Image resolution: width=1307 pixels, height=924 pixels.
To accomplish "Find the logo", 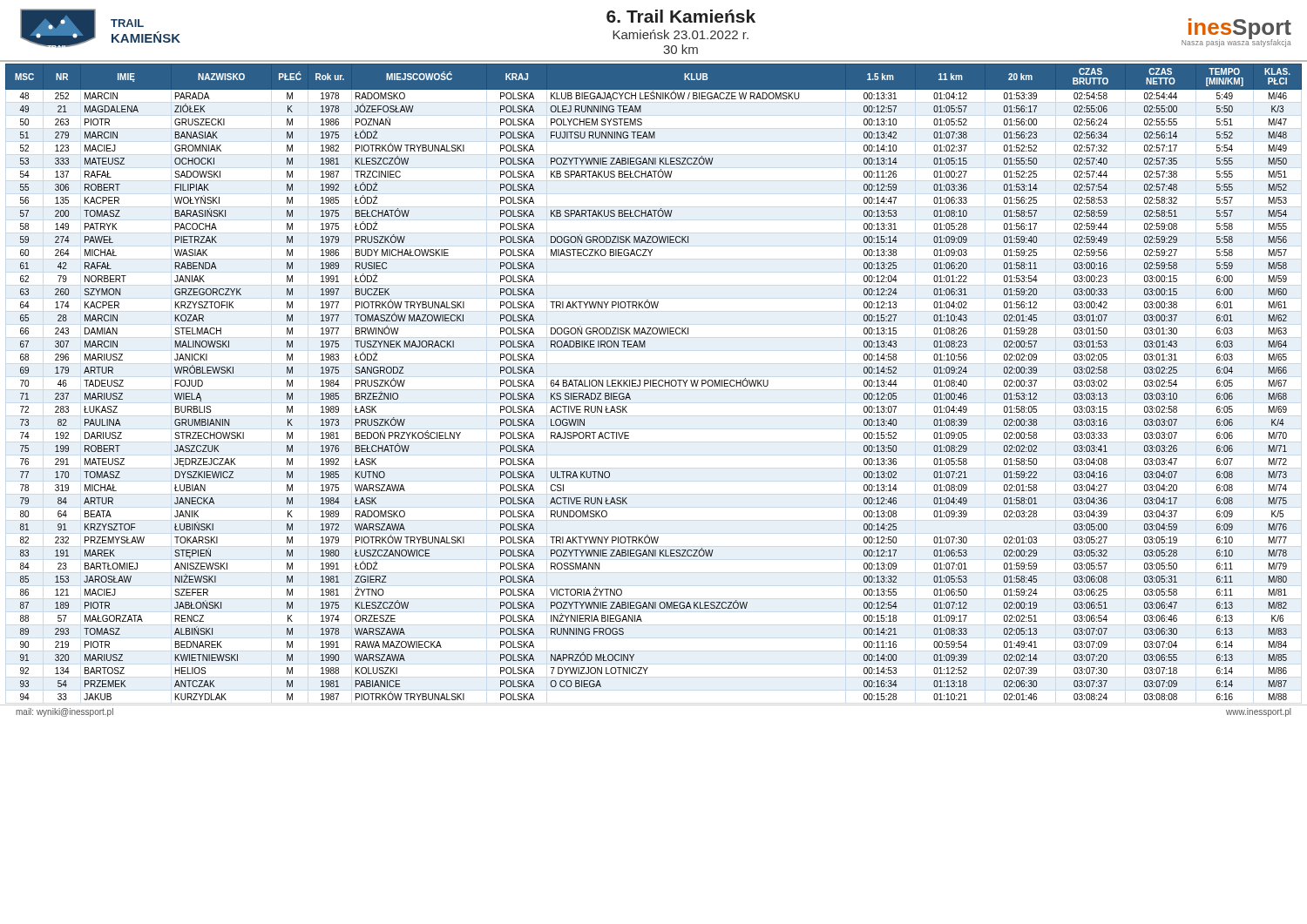I will point(1236,31).
